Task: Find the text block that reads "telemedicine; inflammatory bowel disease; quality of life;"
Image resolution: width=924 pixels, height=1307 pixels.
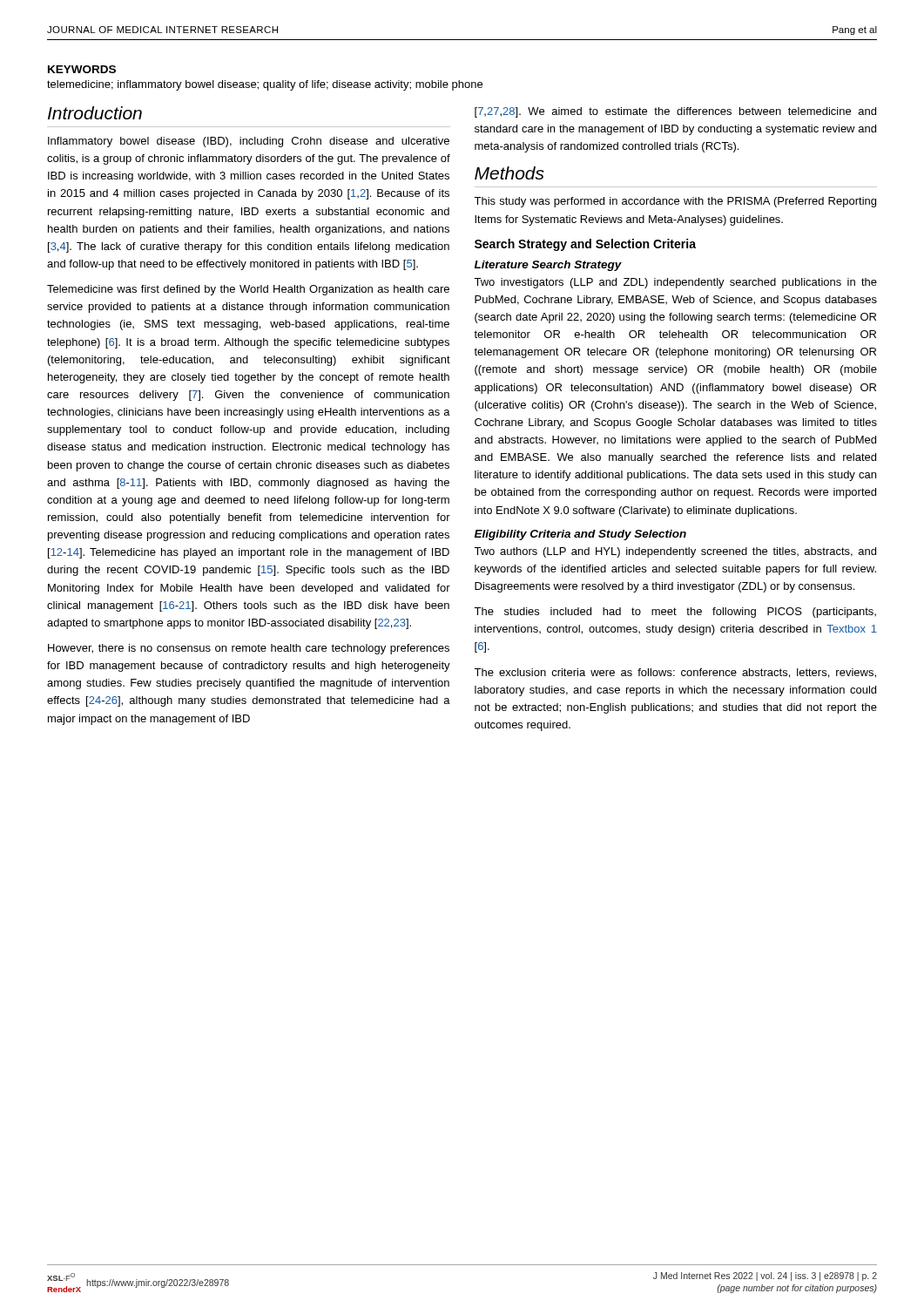Action: click(265, 84)
